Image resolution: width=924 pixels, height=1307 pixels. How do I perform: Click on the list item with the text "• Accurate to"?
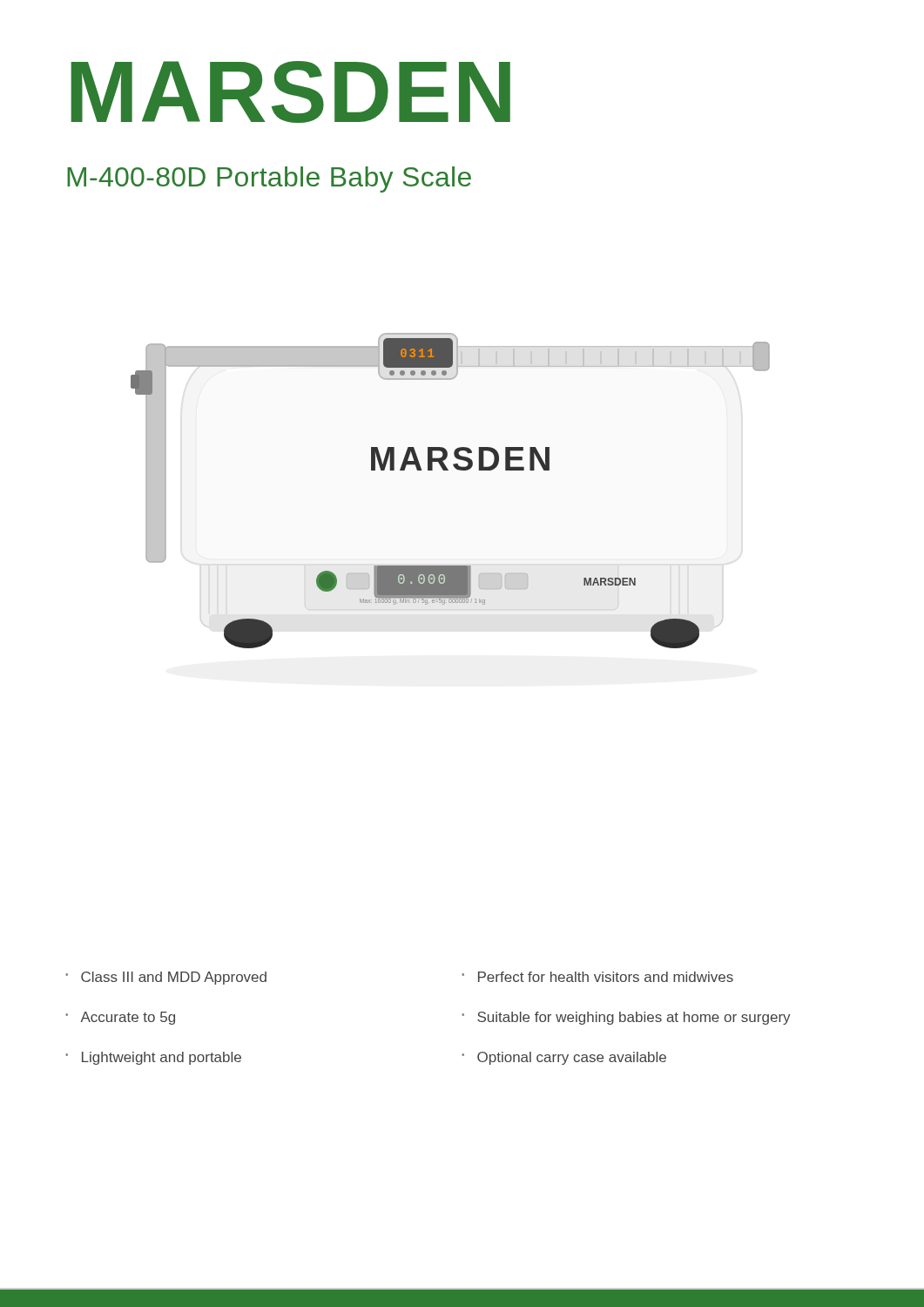coord(121,1018)
